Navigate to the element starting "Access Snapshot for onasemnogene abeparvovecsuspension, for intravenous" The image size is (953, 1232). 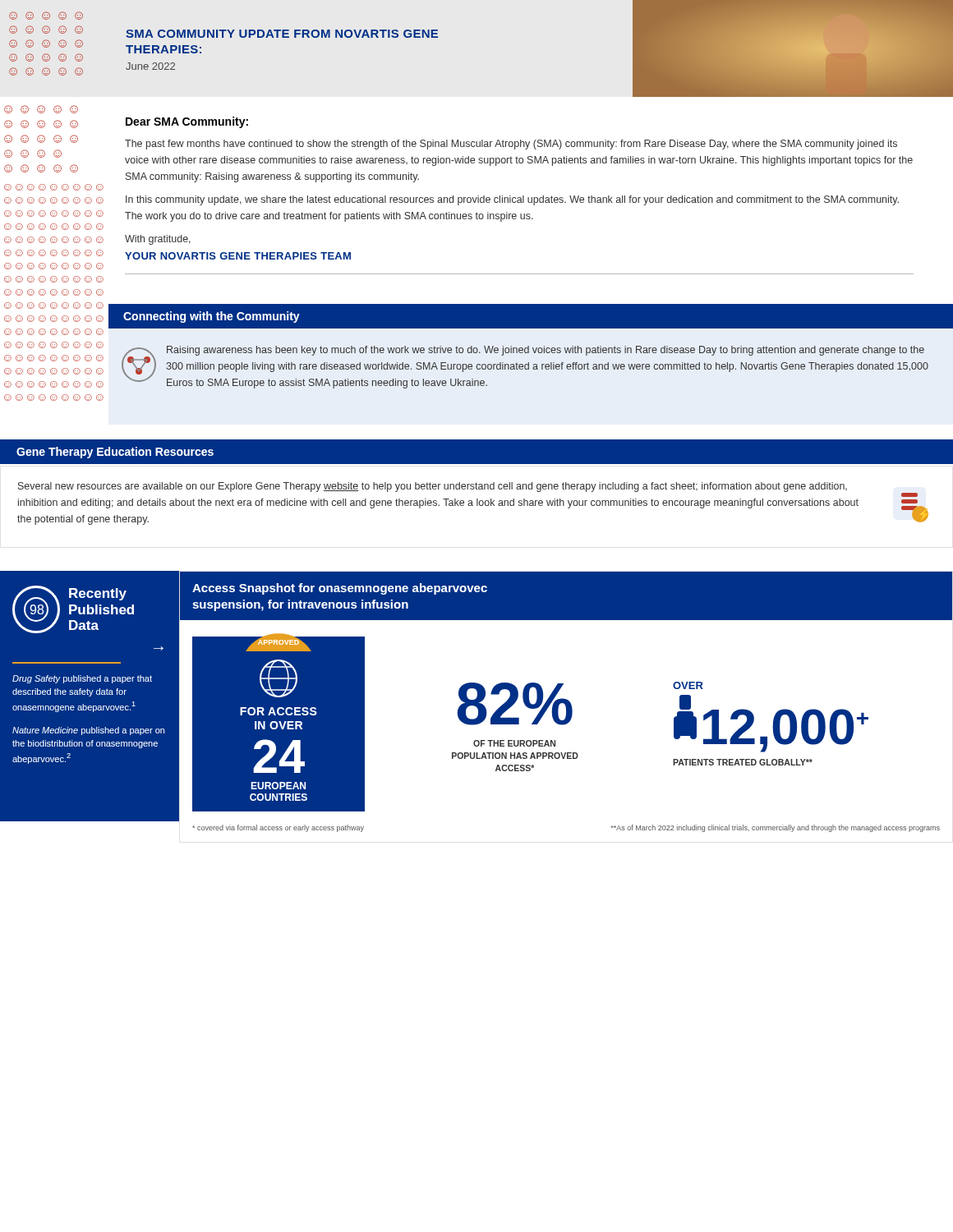pyautogui.click(x=340, y=596)
